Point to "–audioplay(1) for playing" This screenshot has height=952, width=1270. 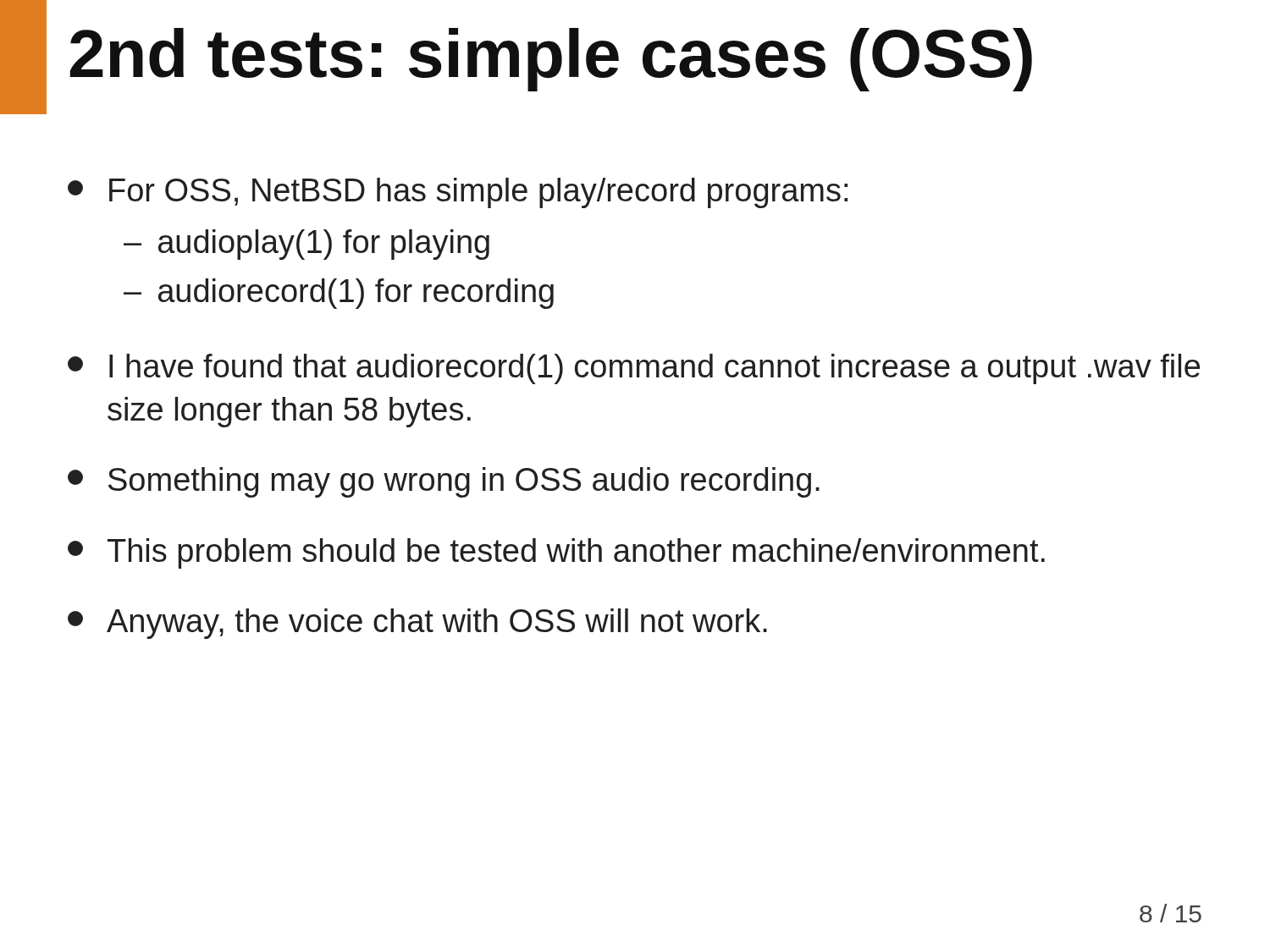[307, 243]
